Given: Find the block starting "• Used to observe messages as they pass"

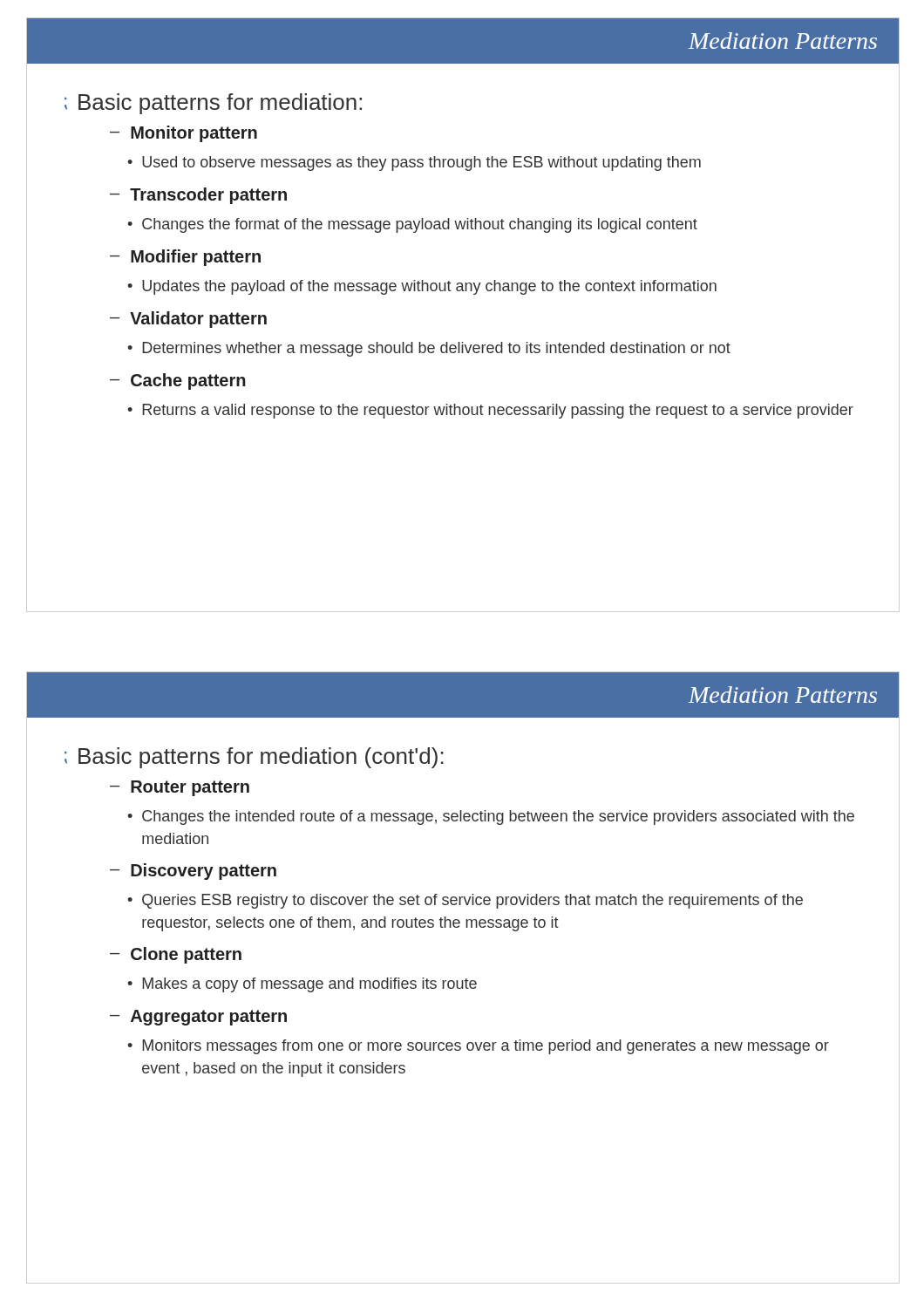Looking at the screenshot, I should pos(414,162).
